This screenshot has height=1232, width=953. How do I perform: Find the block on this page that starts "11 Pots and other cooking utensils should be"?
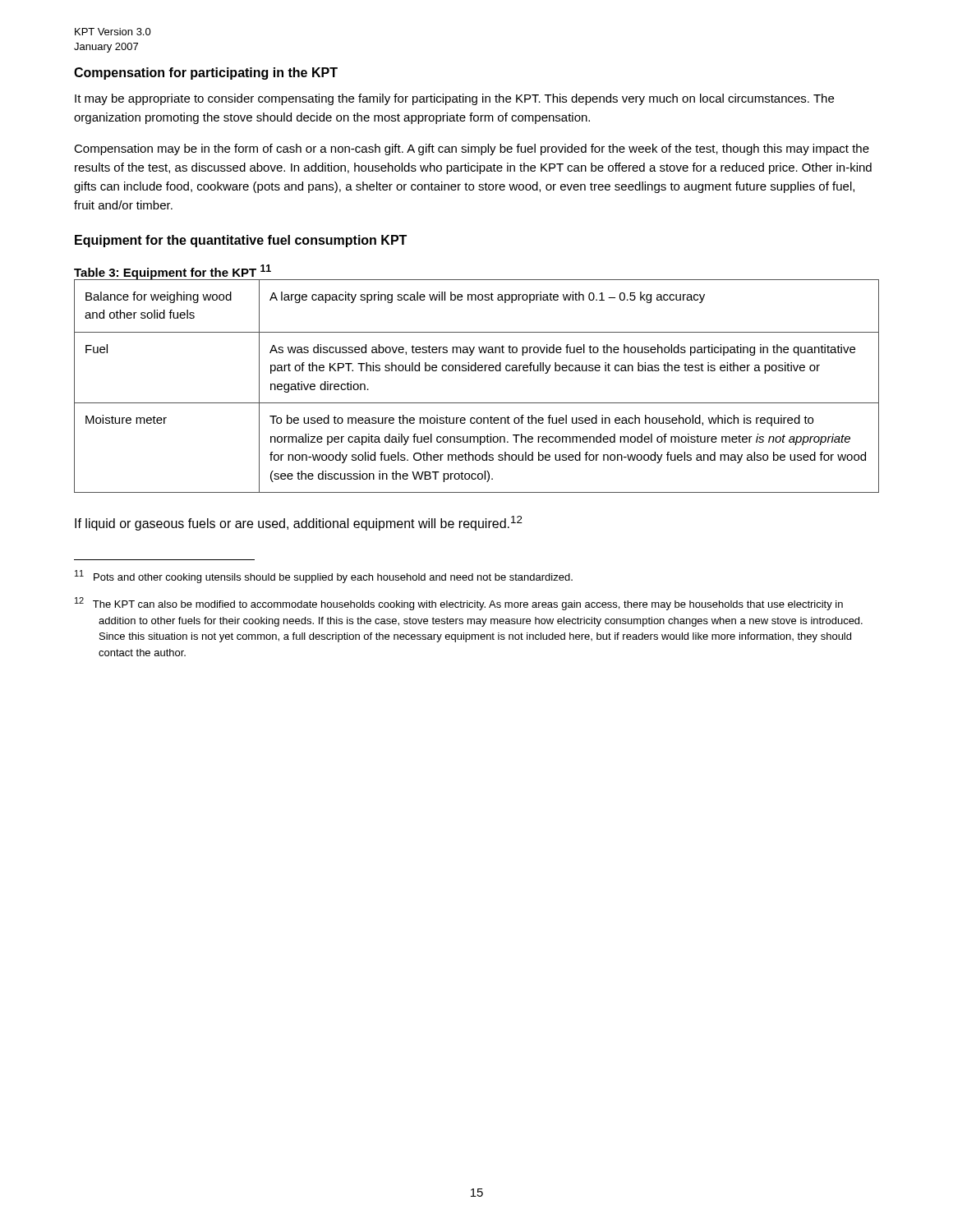[324, 576]
